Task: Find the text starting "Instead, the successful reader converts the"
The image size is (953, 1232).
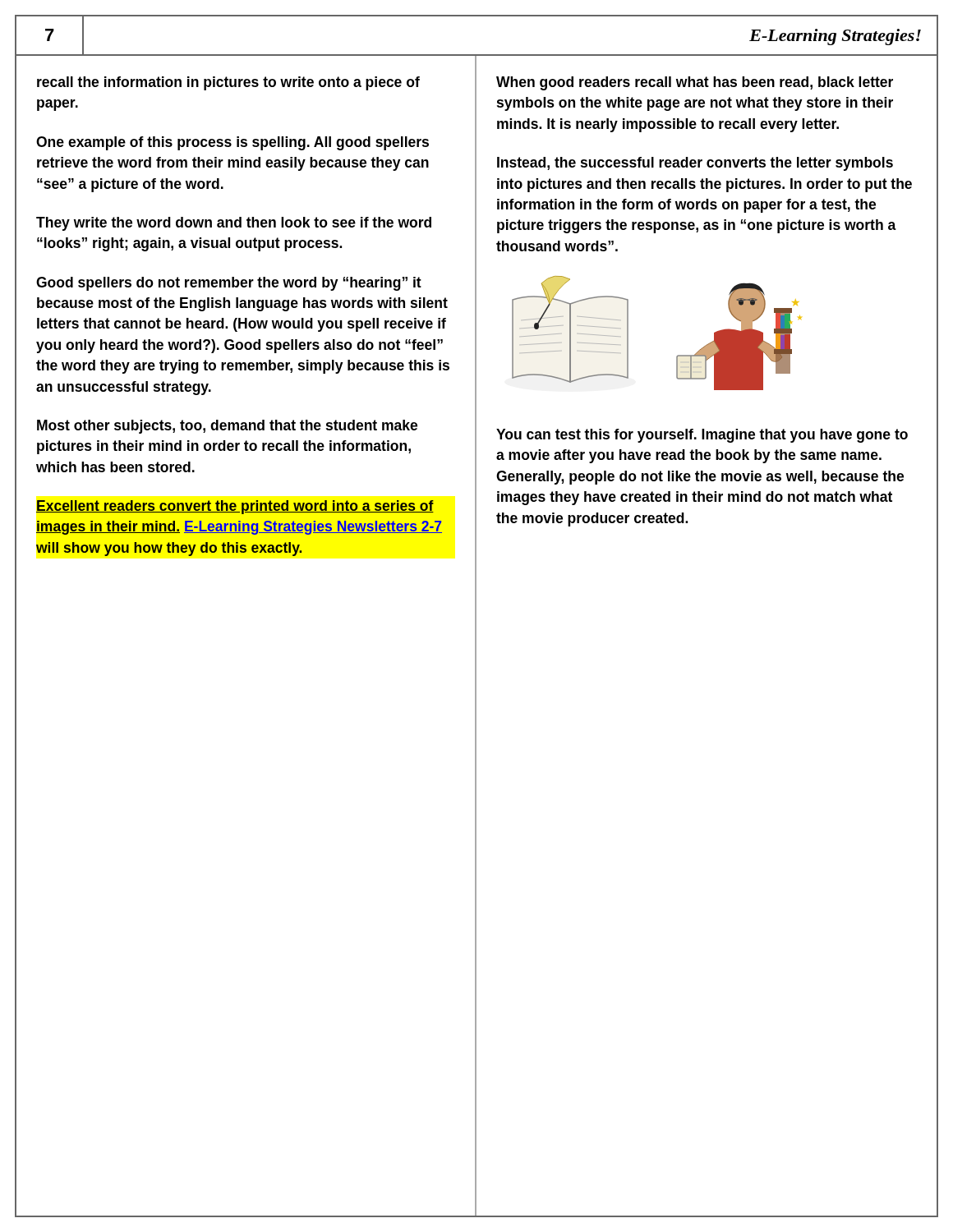Action: click(704, 204)
